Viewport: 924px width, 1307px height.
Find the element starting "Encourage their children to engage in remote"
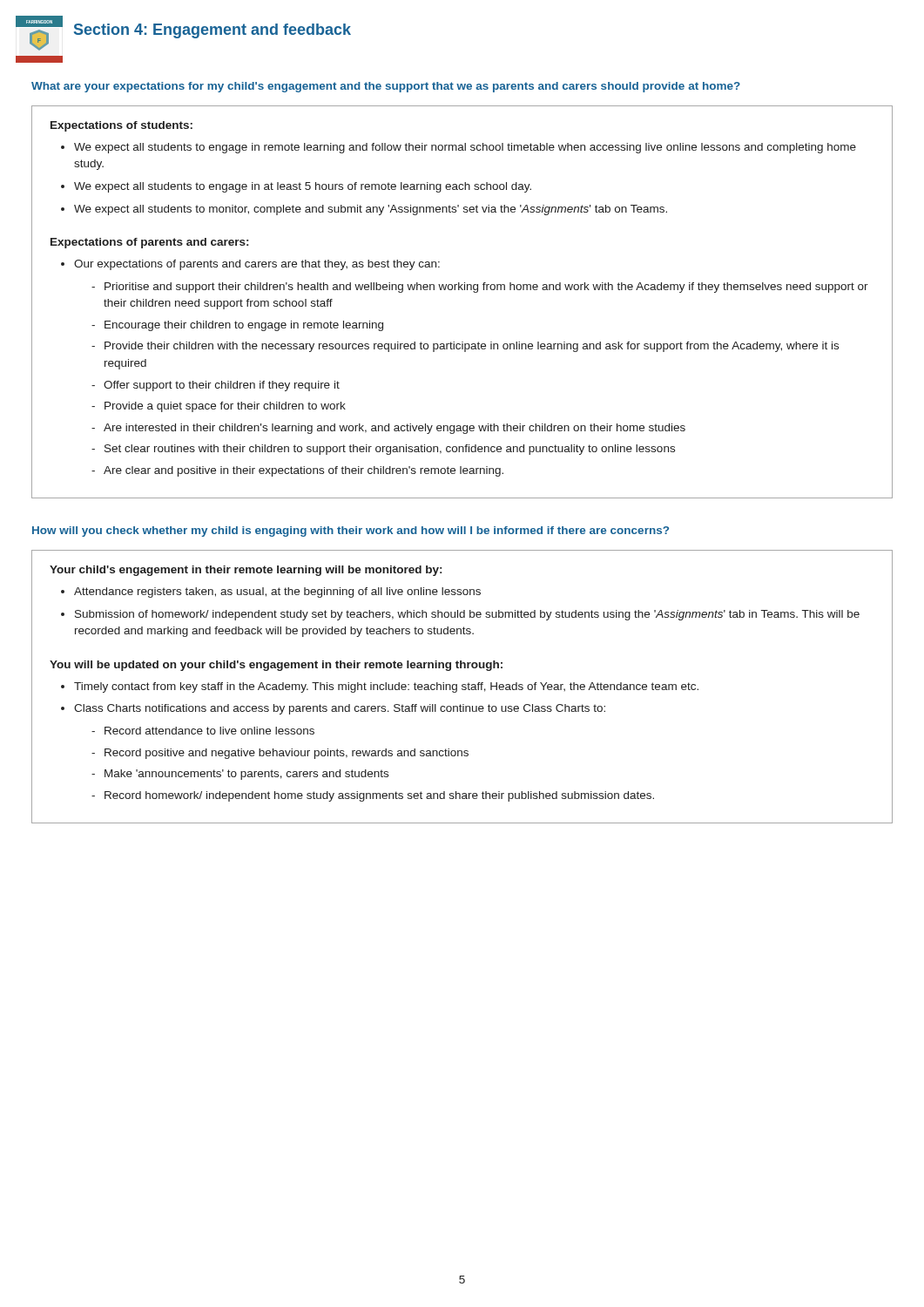pyautogui.click(x=244, y=324)
